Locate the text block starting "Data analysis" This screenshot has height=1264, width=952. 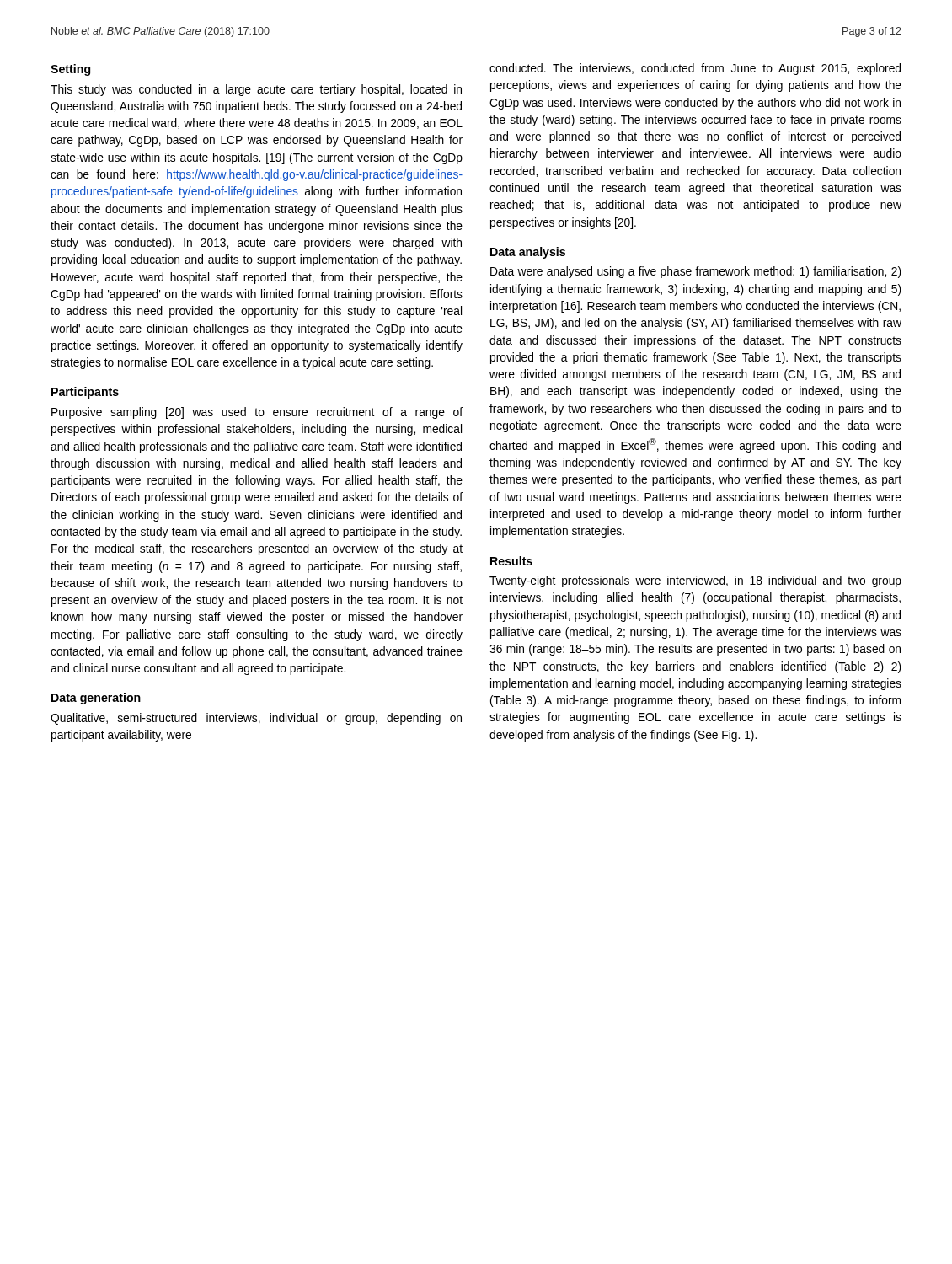coord(528,252)
